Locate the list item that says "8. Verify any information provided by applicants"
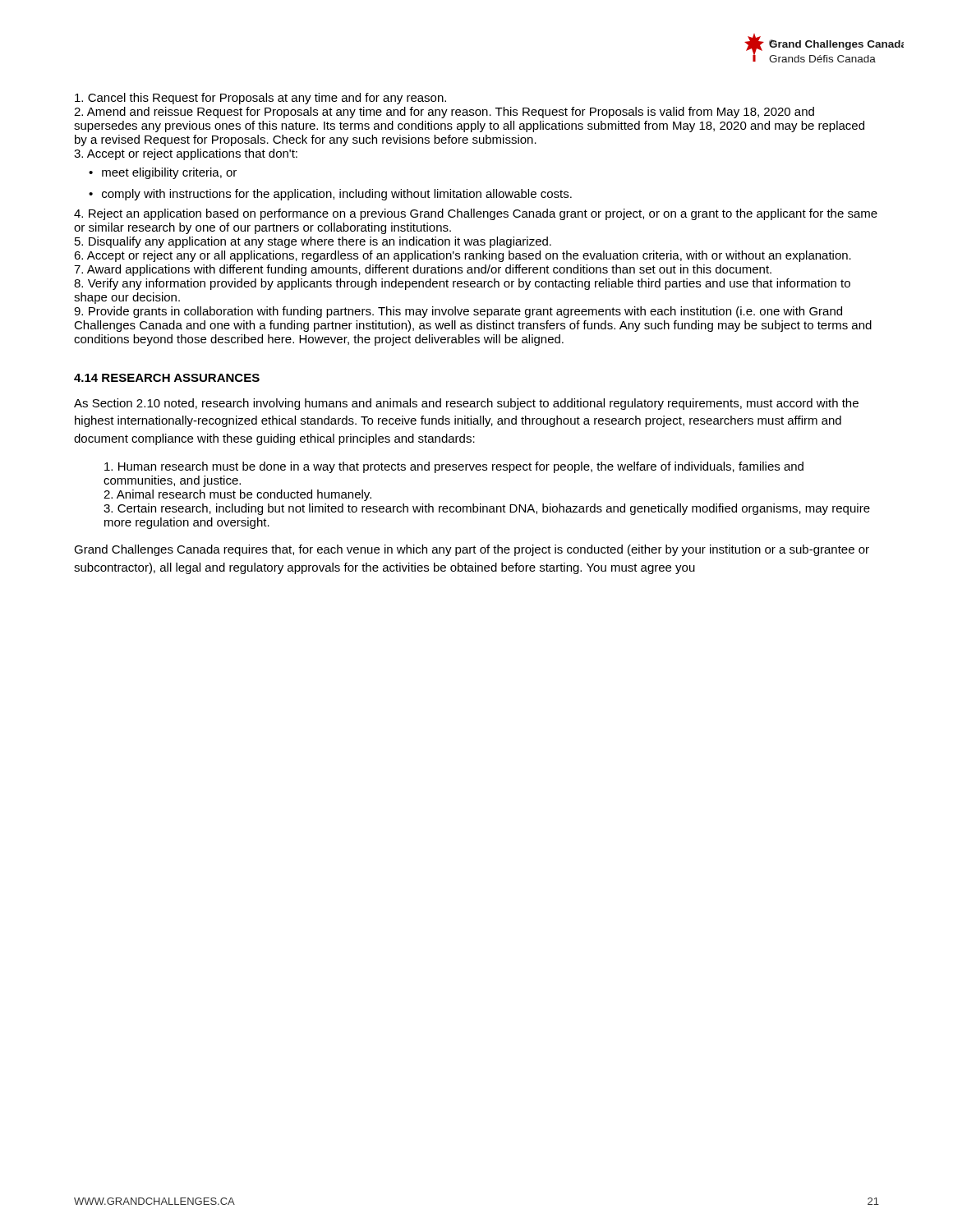This screenshot has width=953, height=1232. click(476, 290)
